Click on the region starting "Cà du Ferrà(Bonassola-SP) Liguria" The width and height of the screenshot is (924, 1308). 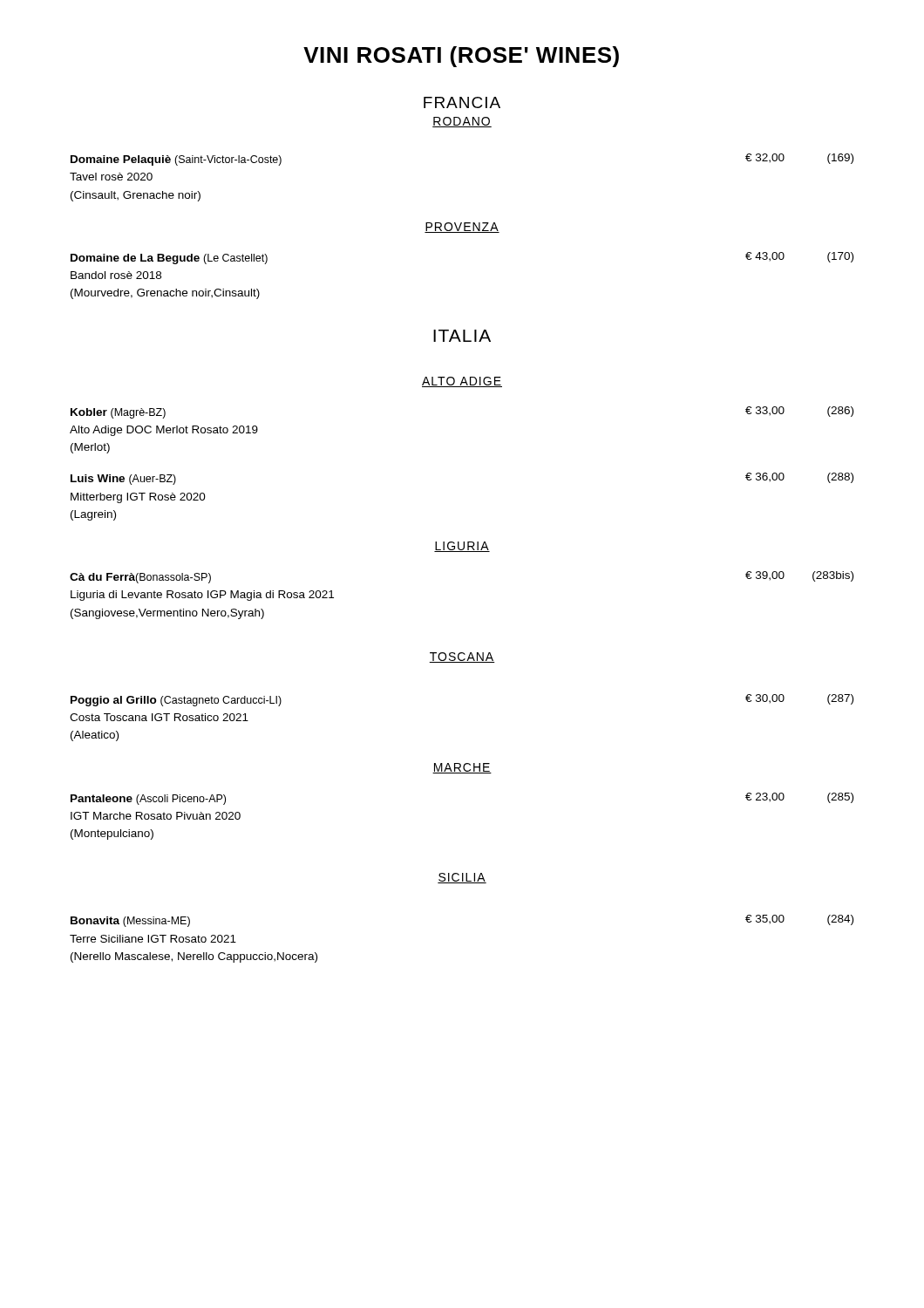[x=143, y=577]
